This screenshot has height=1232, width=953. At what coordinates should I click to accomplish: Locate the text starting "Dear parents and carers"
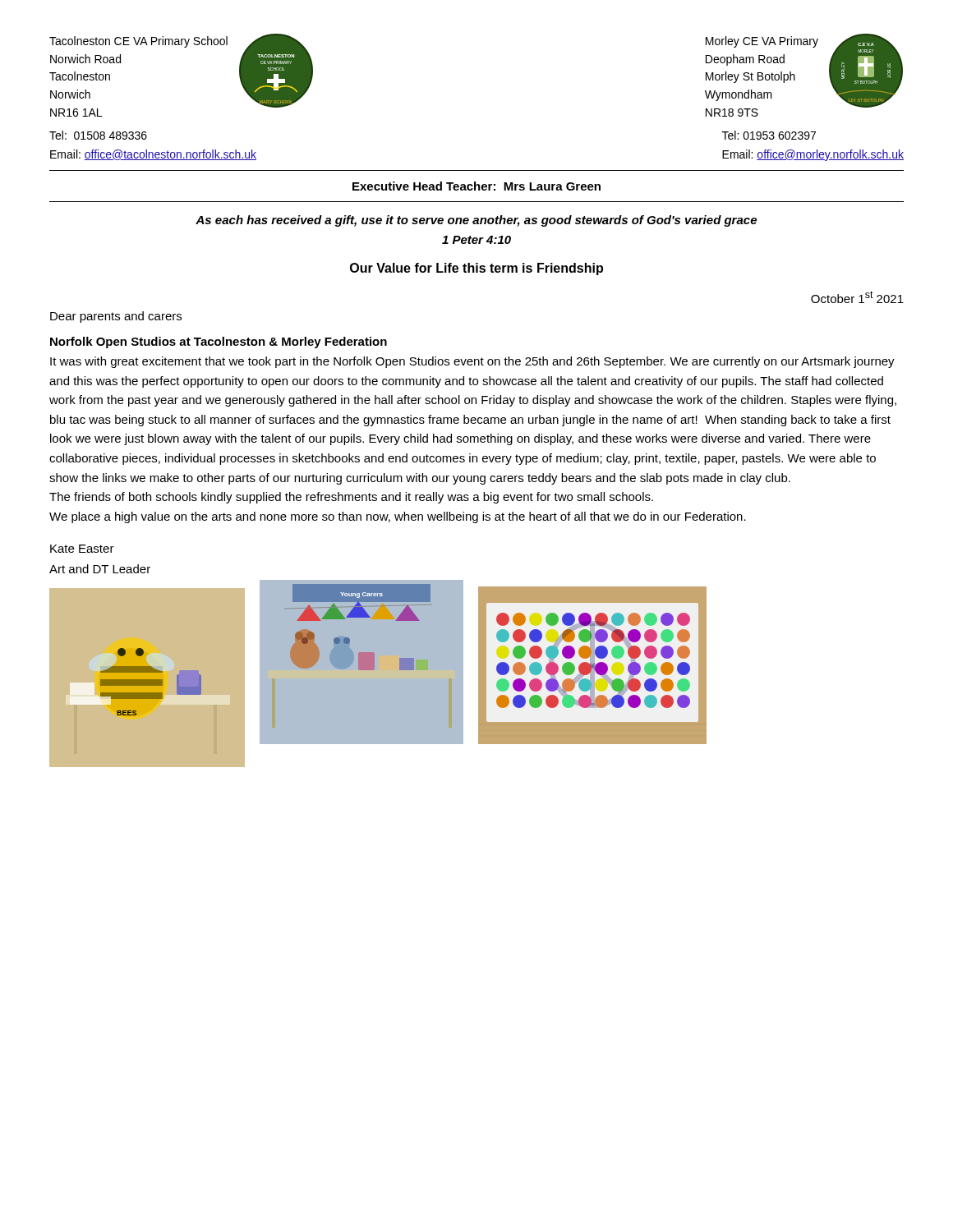[x=116, y=316]
